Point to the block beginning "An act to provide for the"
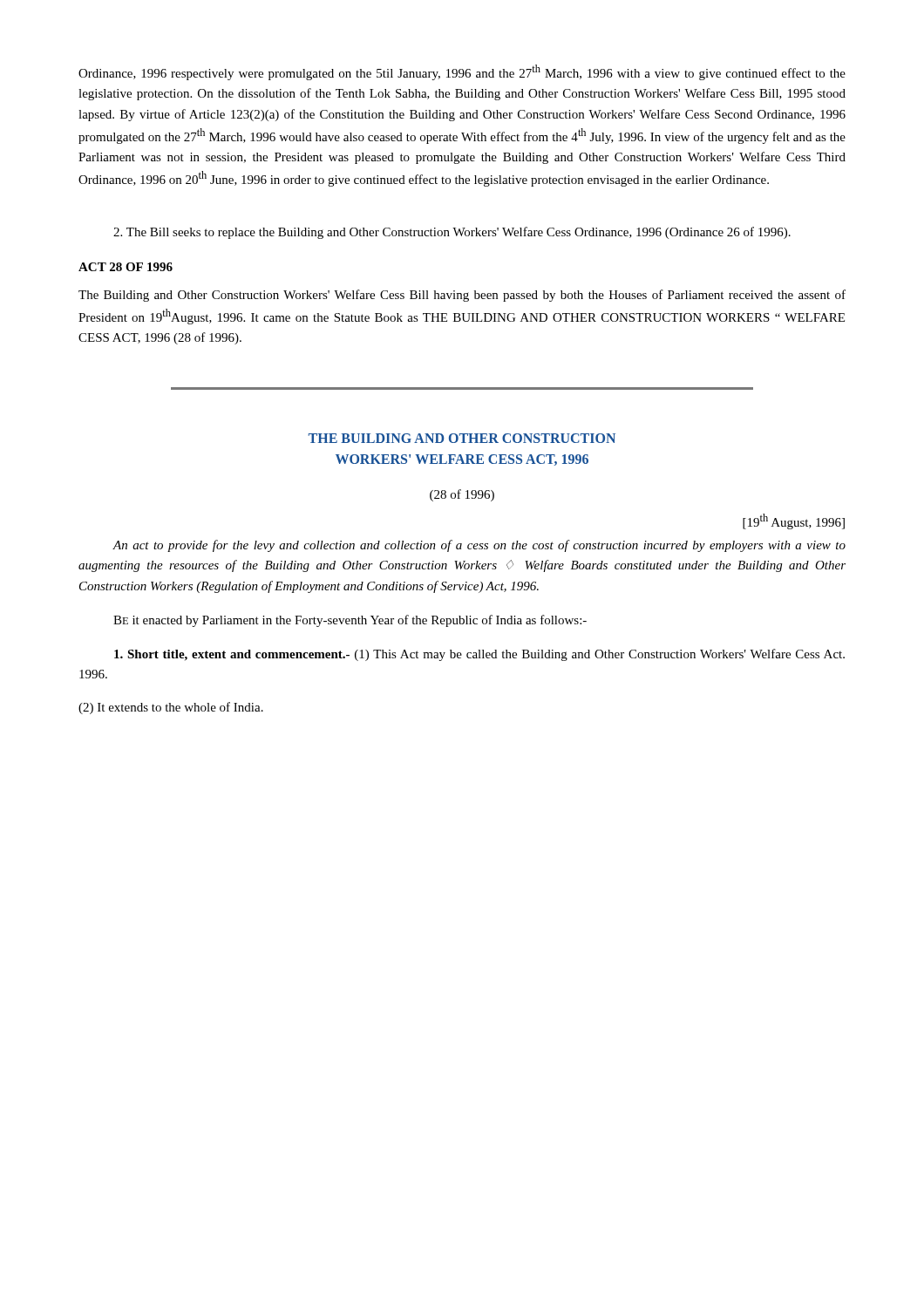 point(462,565)
